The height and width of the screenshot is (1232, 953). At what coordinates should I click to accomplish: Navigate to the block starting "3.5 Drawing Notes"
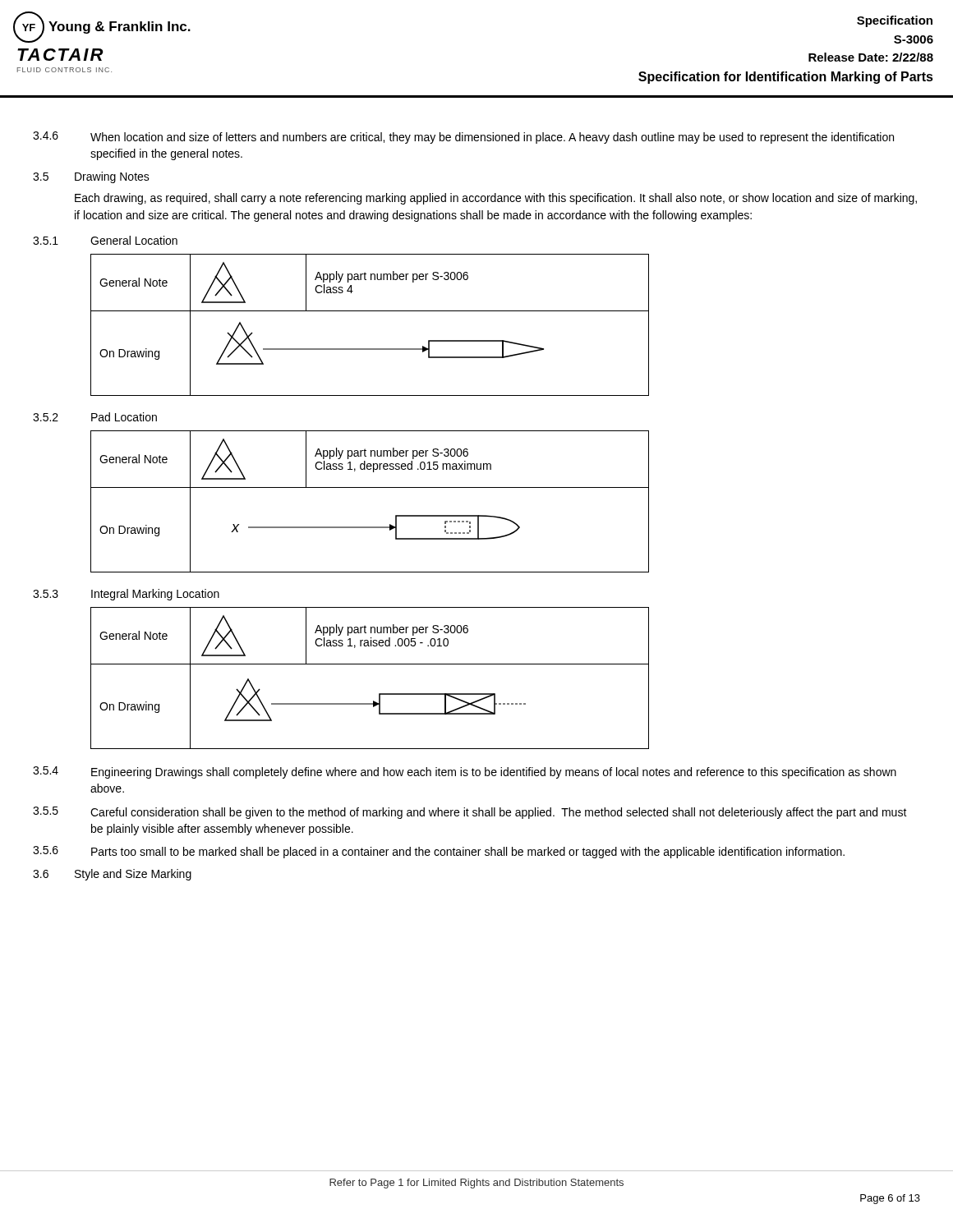click(91, 177)
